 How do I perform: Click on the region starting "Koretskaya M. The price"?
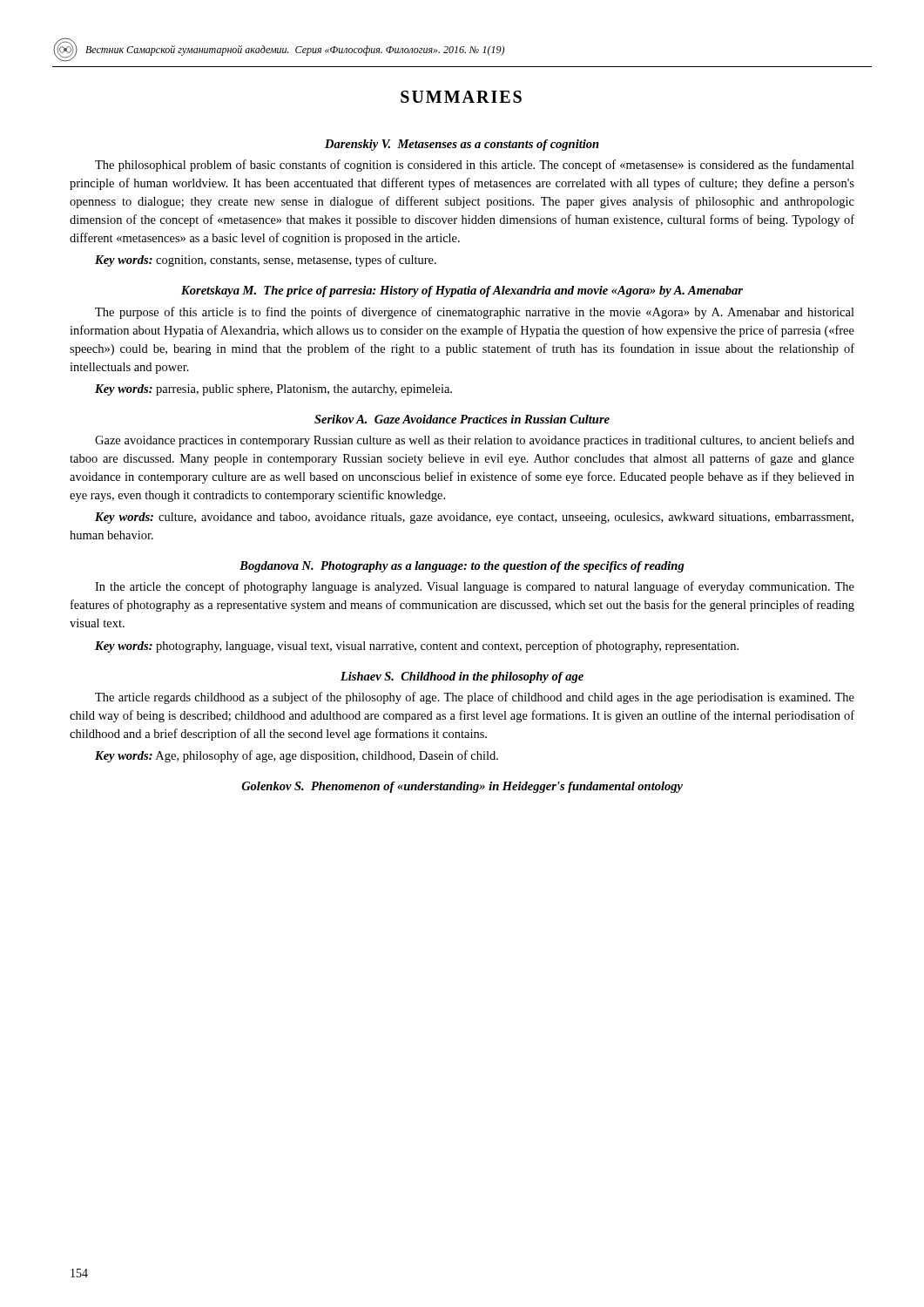coord(462,340)
